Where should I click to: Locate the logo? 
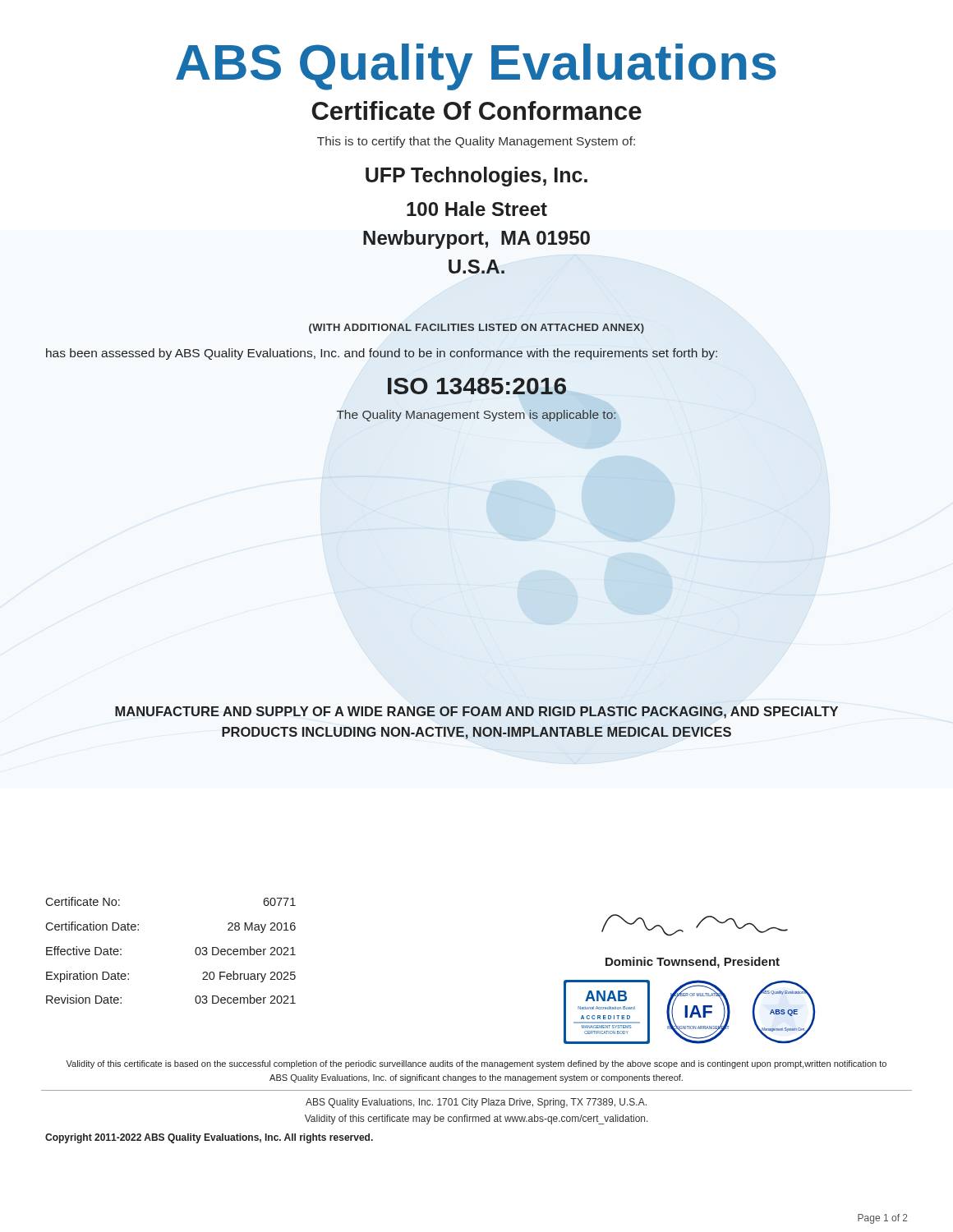click(x=692, y=1012)
